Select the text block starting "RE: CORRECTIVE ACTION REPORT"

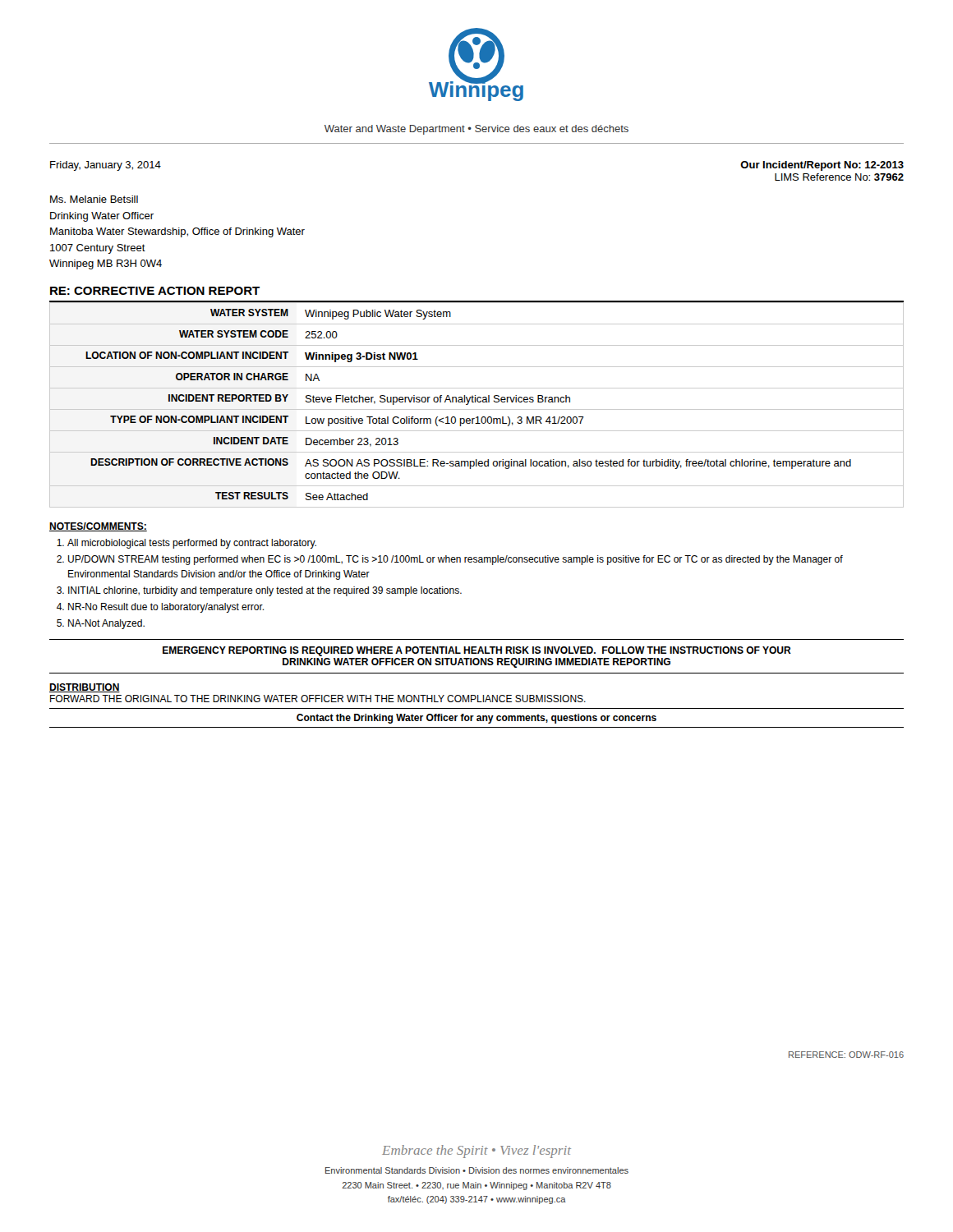[154, 290]
